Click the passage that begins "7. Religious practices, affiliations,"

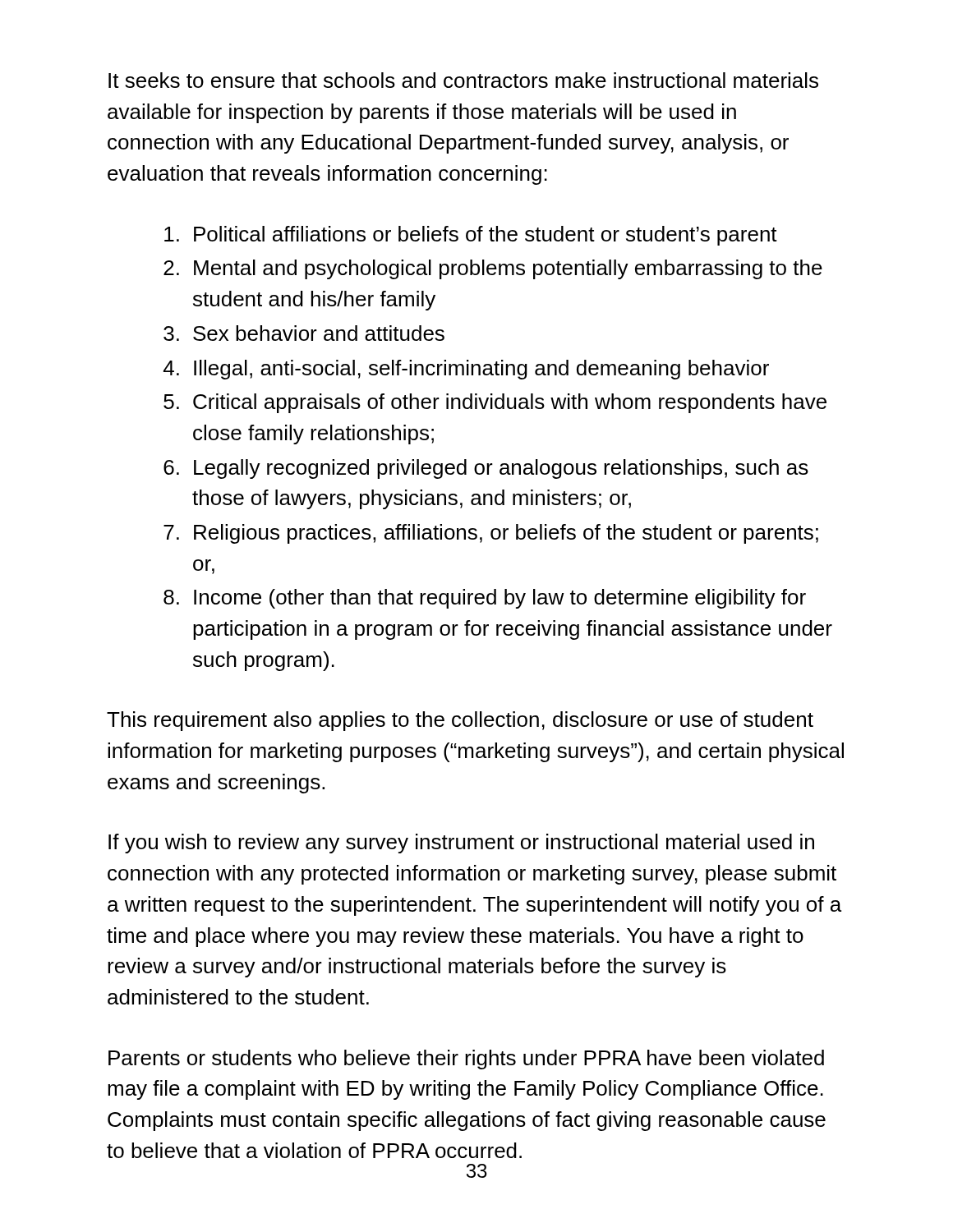point(493,548)
